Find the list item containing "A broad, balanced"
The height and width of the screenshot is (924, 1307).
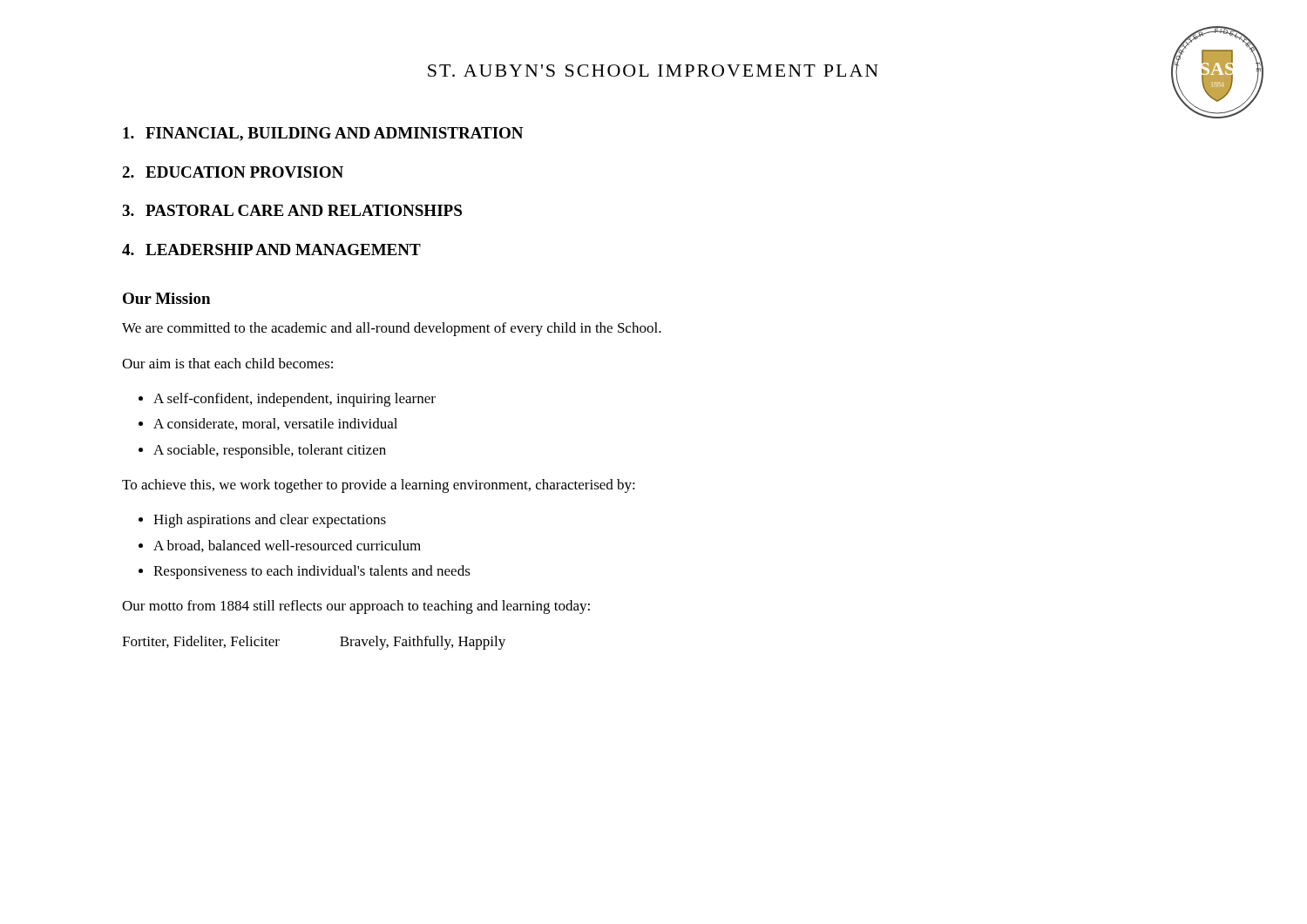[287, 545]
